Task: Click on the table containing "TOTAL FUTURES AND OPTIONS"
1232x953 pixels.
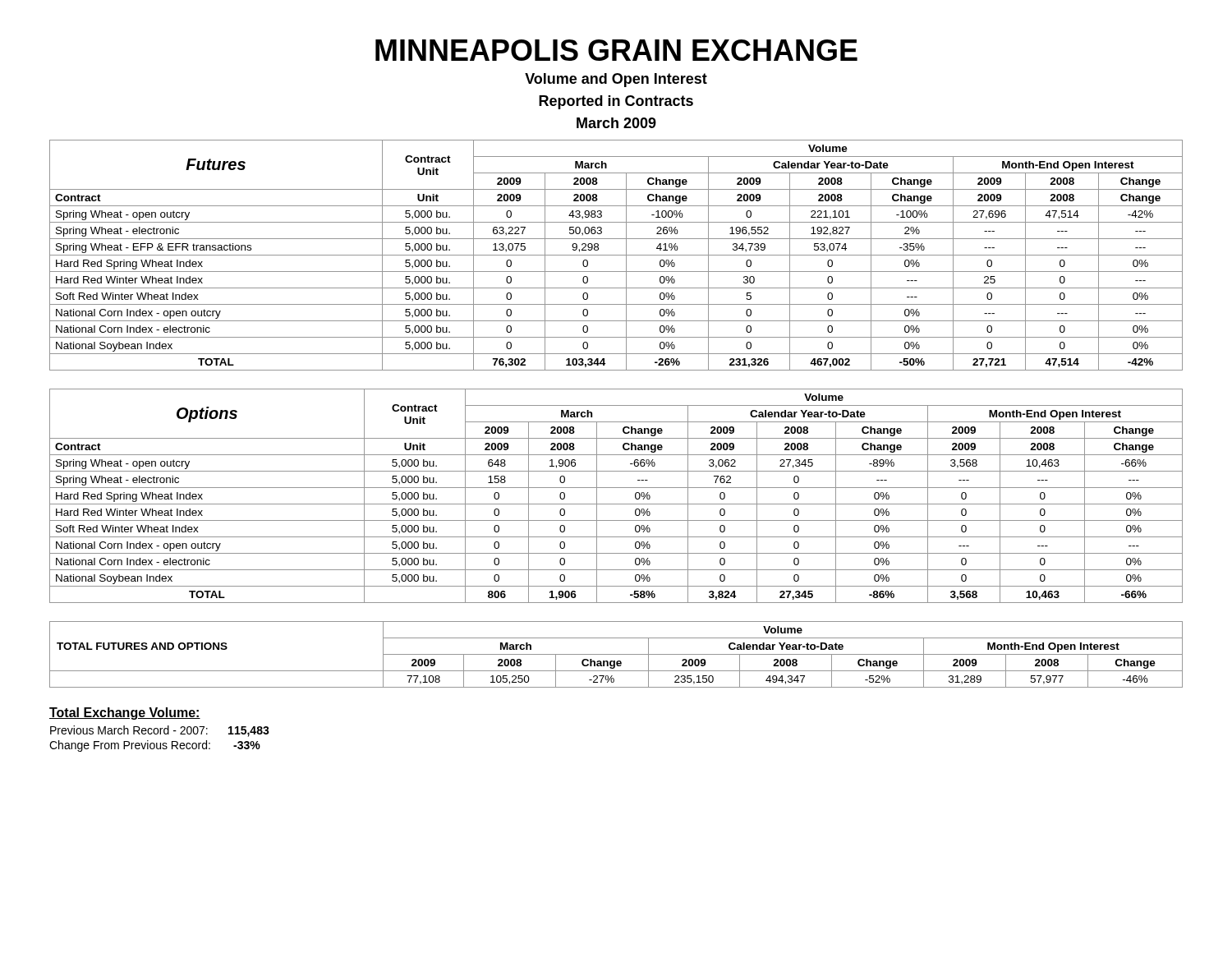Action: (616, 655)
